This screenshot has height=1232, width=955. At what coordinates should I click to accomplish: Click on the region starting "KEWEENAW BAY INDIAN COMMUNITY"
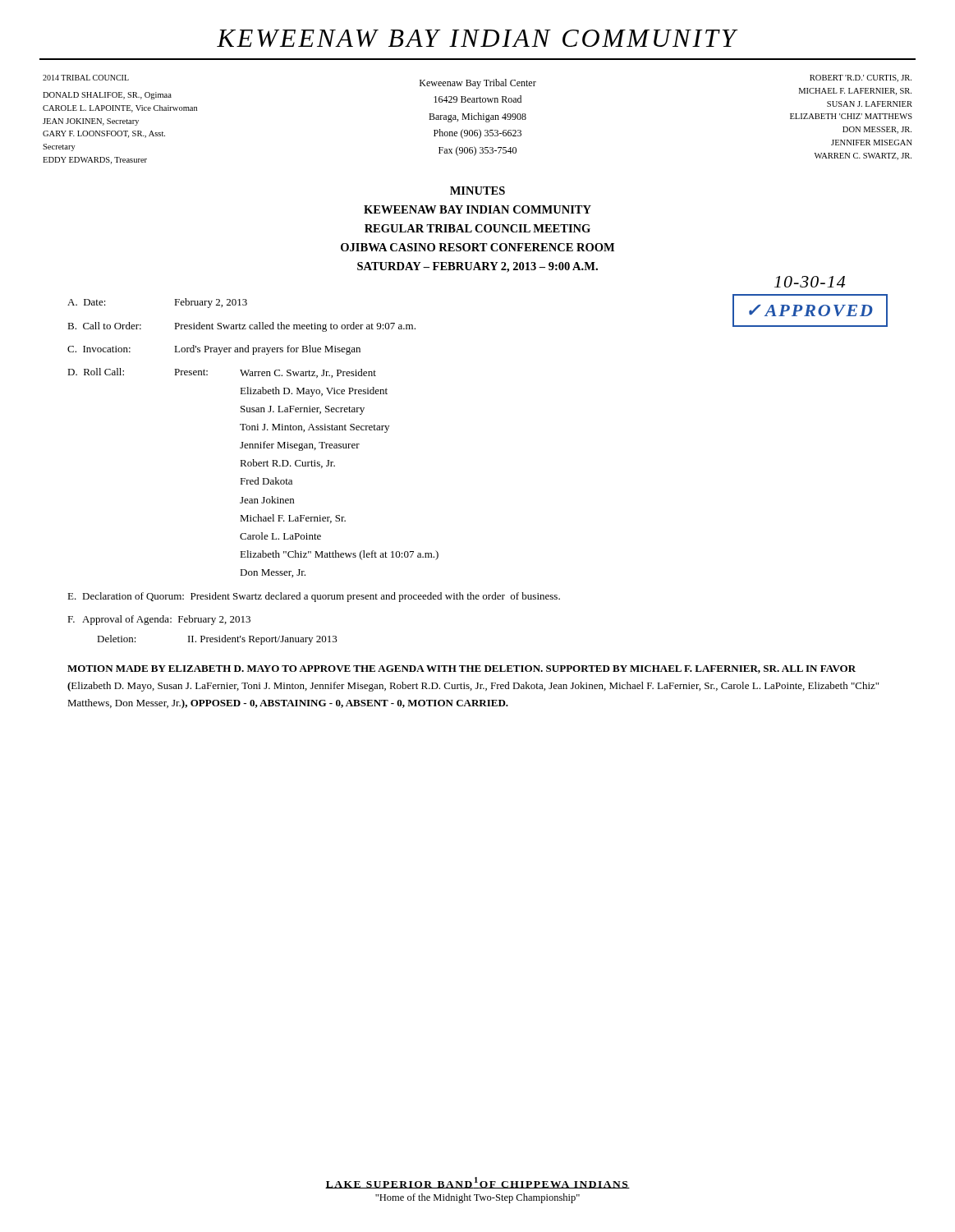(x=478, y=42)
